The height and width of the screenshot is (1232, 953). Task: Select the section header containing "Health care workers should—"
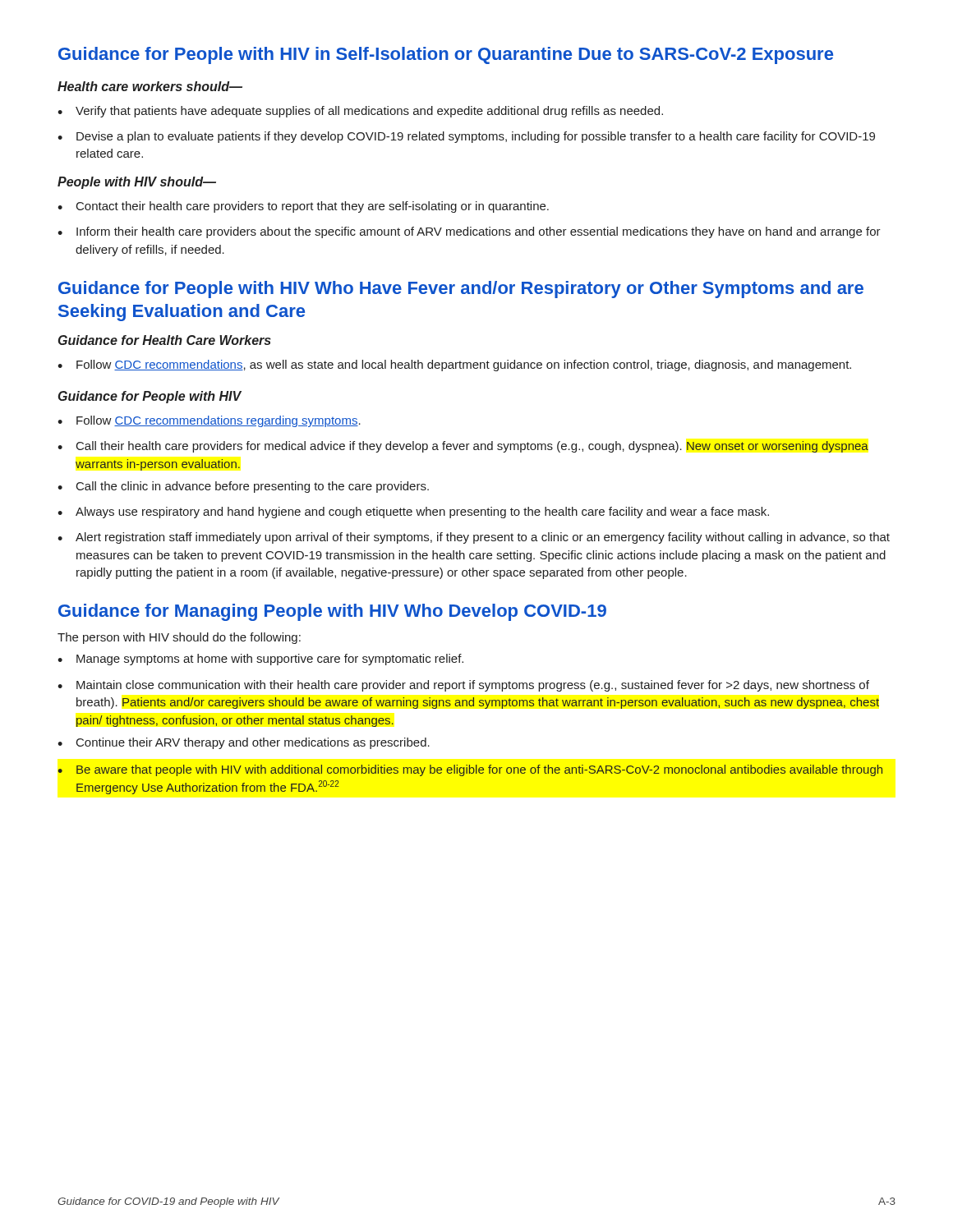tap(150, 87)
